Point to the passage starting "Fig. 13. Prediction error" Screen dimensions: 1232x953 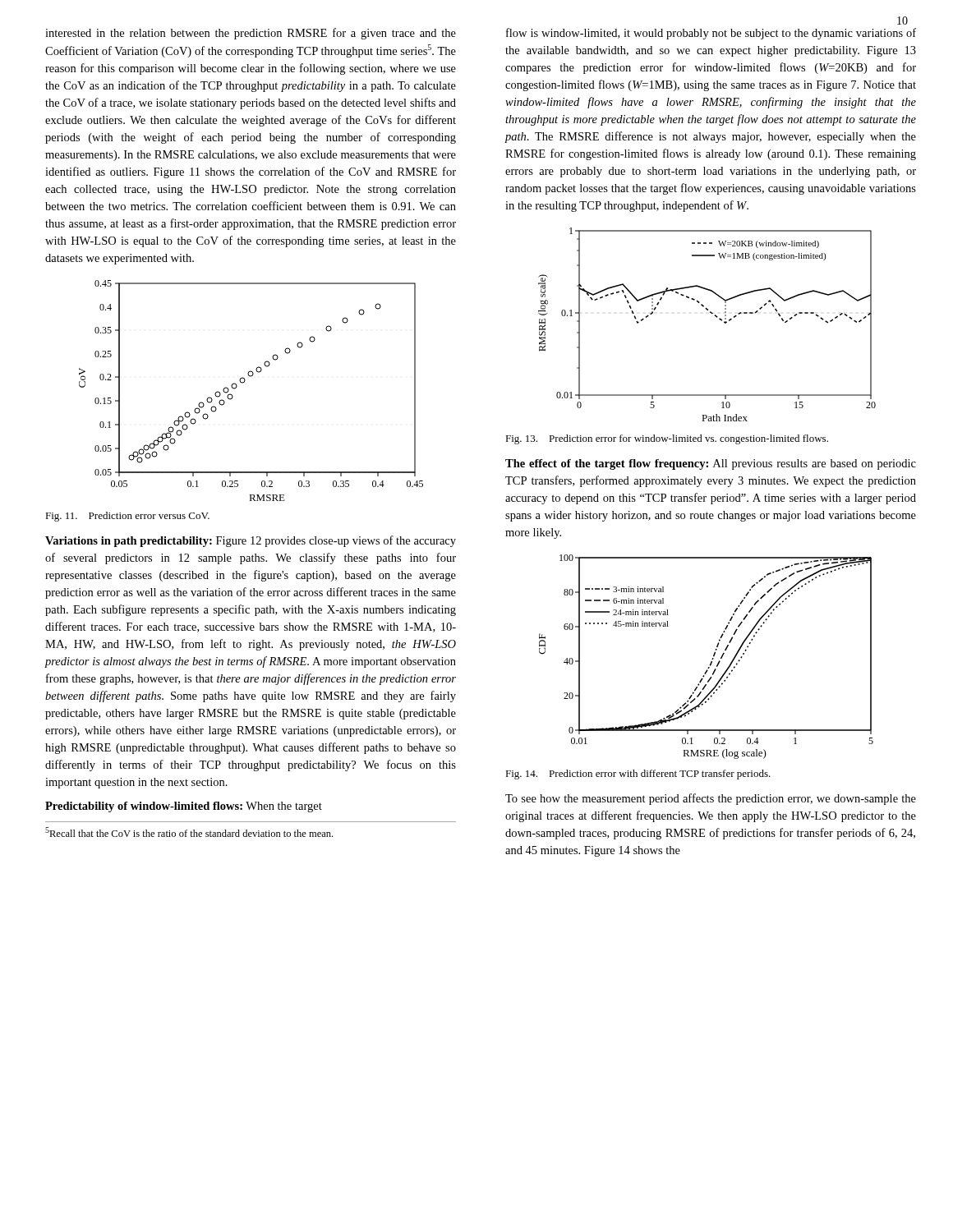(711, 439)
